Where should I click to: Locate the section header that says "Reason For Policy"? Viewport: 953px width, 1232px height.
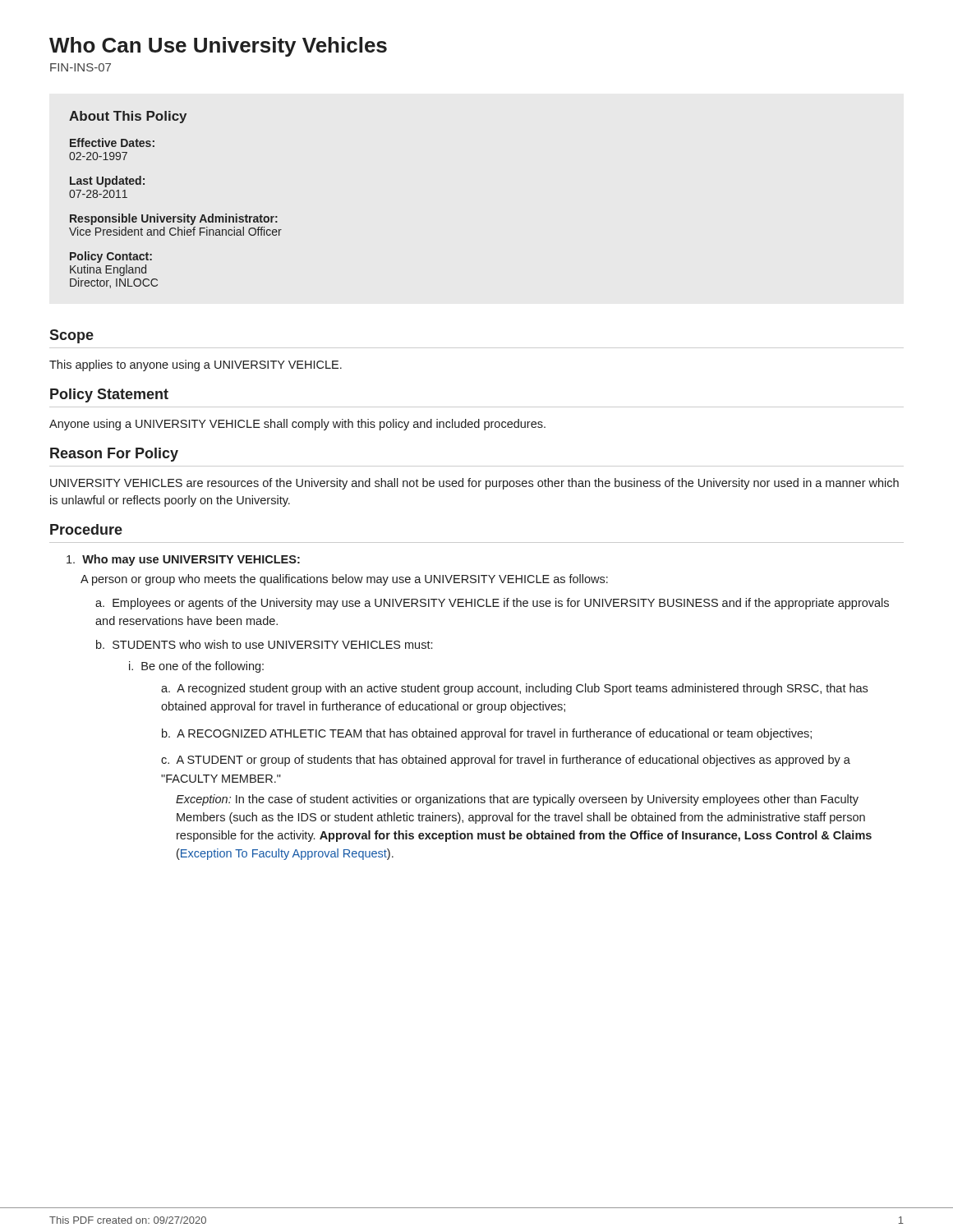coord(114,453)
